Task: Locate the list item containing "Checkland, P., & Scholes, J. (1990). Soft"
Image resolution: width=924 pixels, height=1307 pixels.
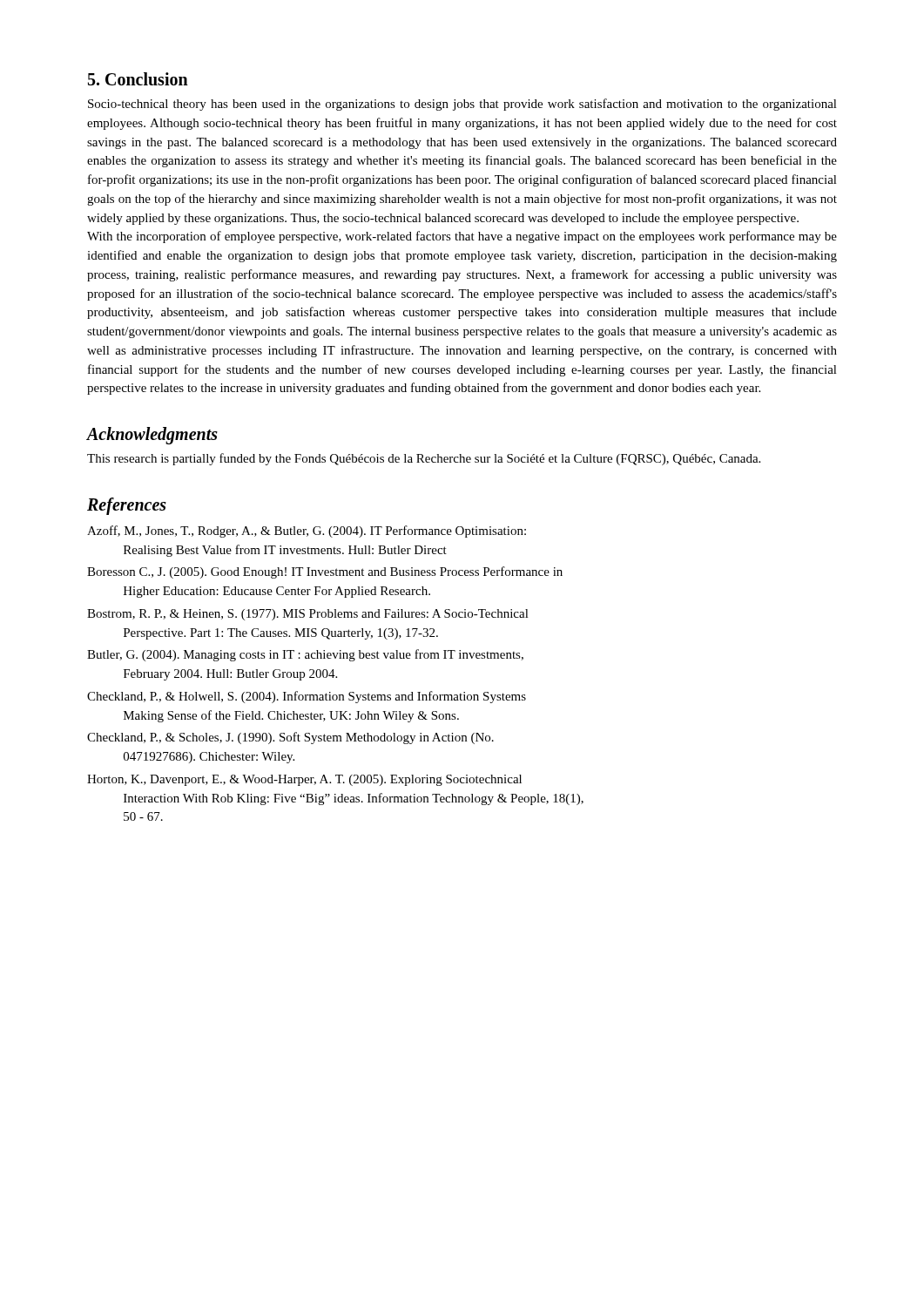Action: [x=291, y=747]
